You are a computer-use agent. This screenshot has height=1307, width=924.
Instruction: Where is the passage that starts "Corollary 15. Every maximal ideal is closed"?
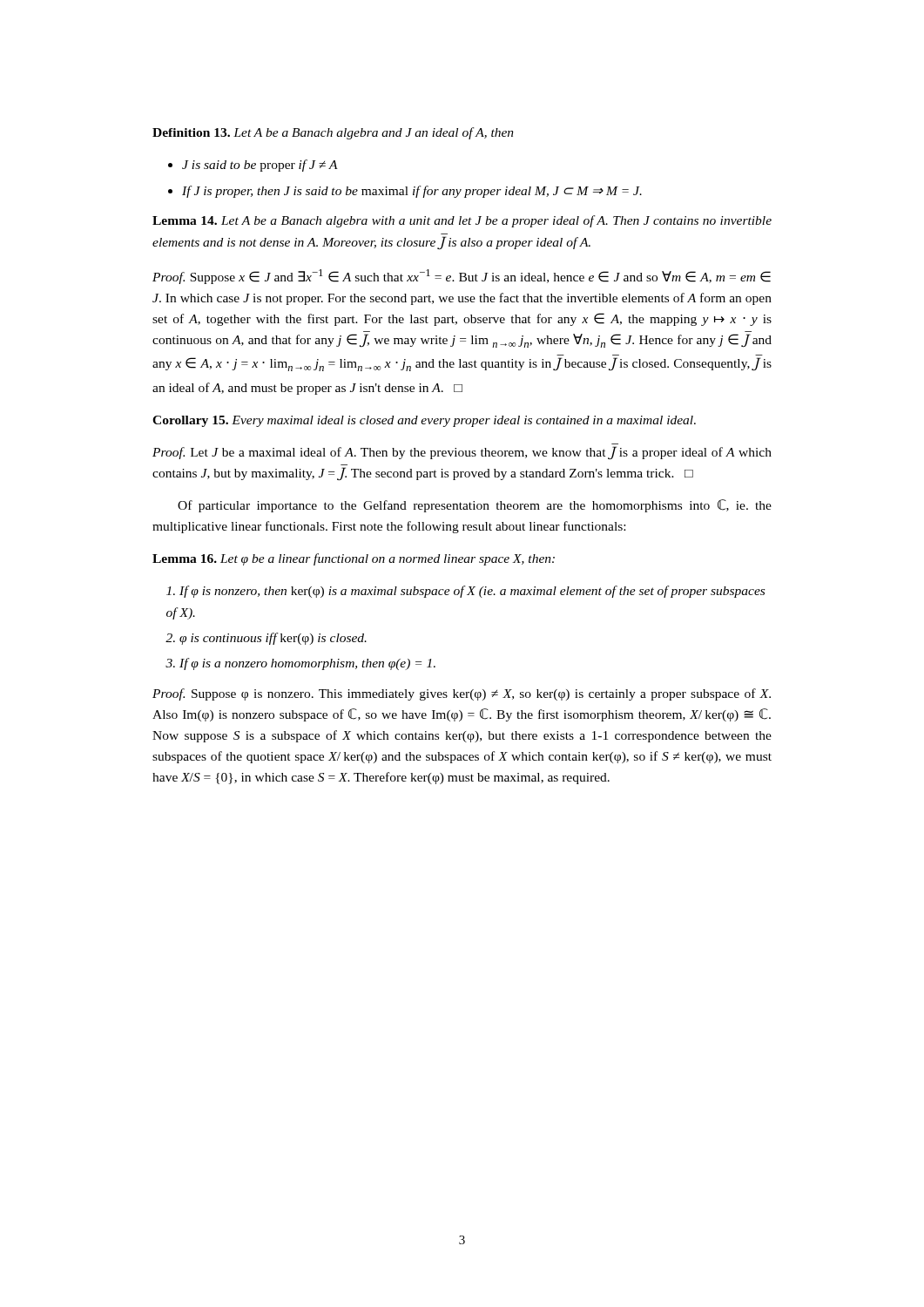click(425, 419)
